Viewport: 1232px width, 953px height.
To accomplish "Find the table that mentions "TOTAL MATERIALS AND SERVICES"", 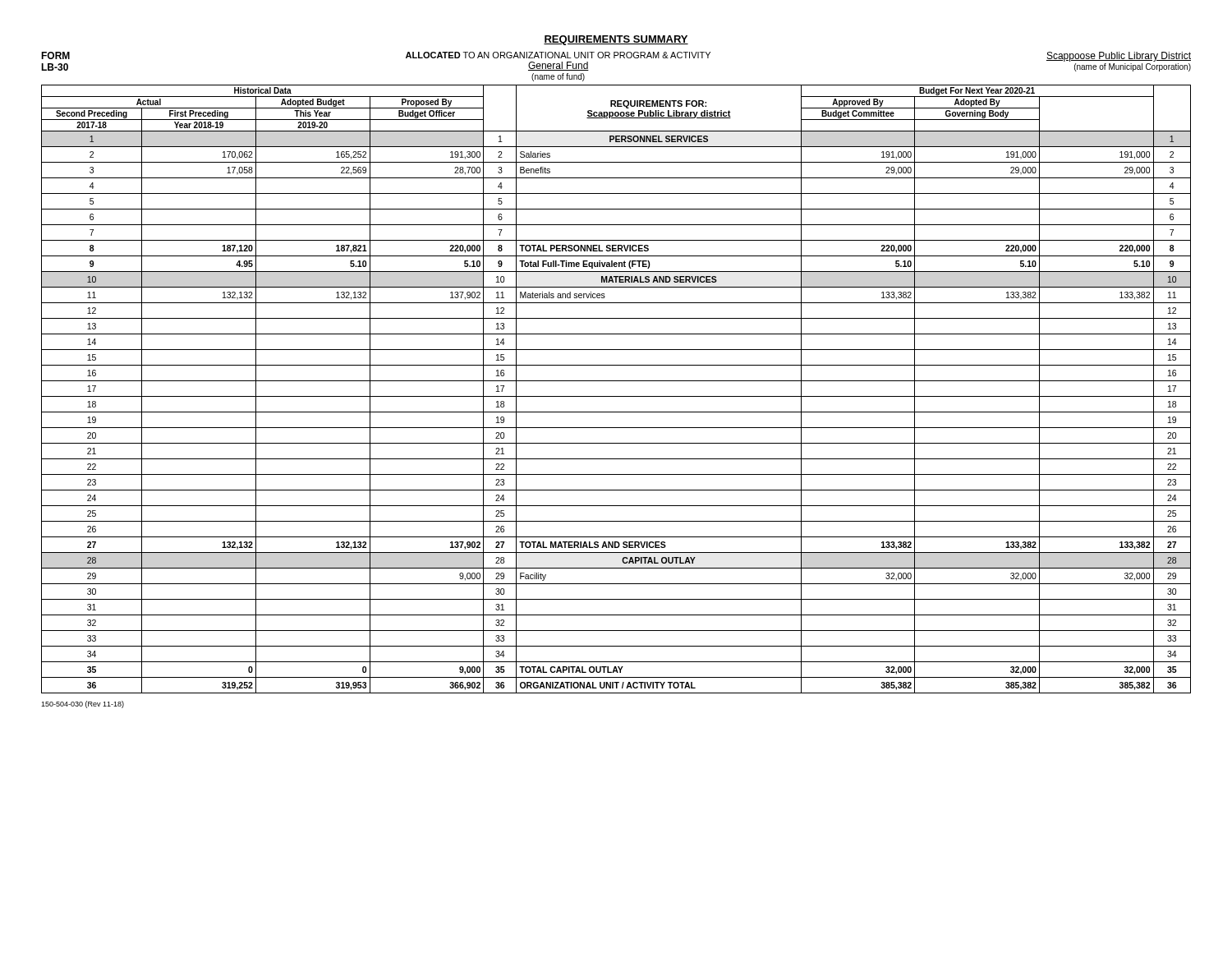I will tap(616, 389).
